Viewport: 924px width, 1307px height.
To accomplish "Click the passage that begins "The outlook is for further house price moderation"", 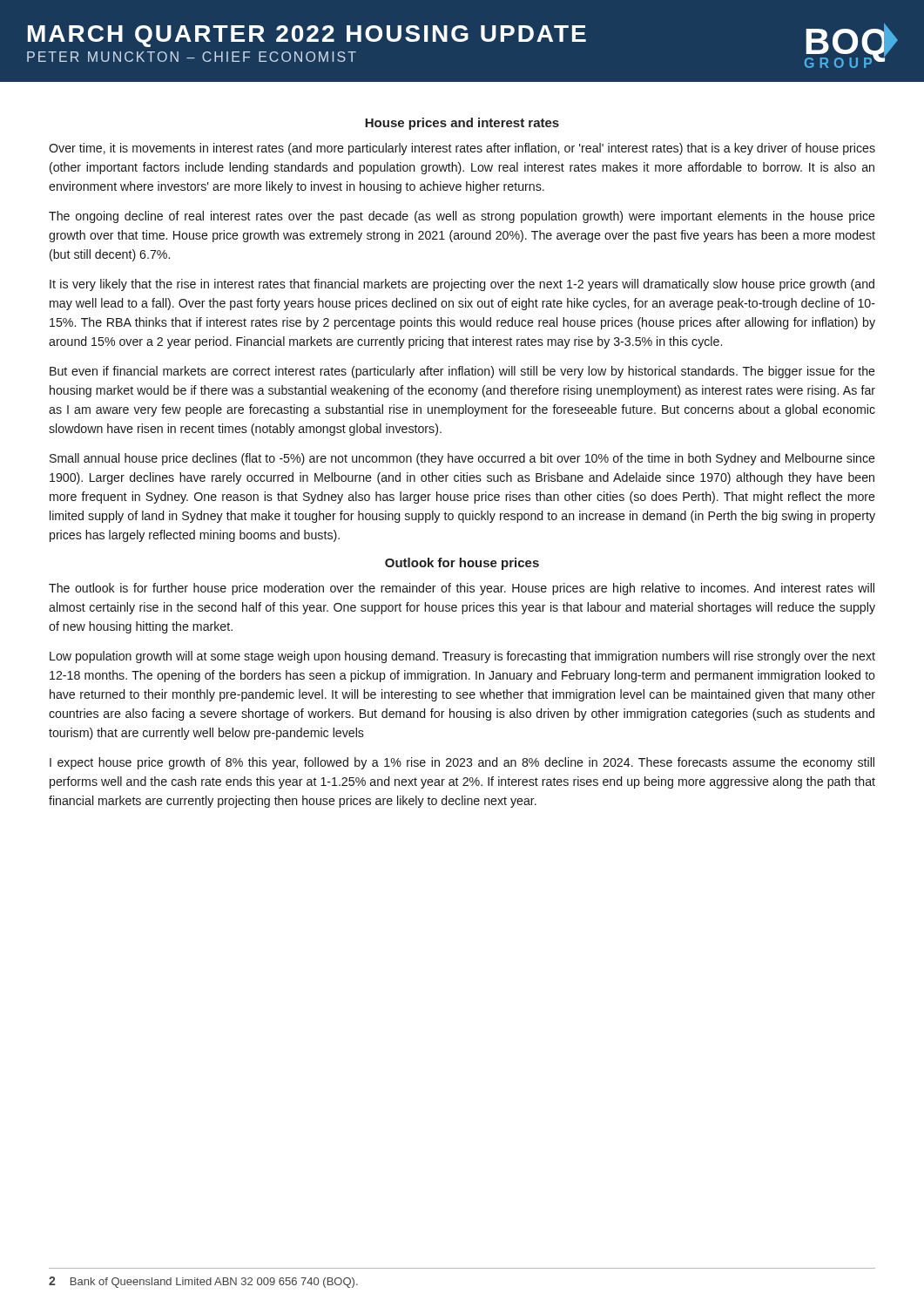I will pyautogui.click(x=462, y=607).
